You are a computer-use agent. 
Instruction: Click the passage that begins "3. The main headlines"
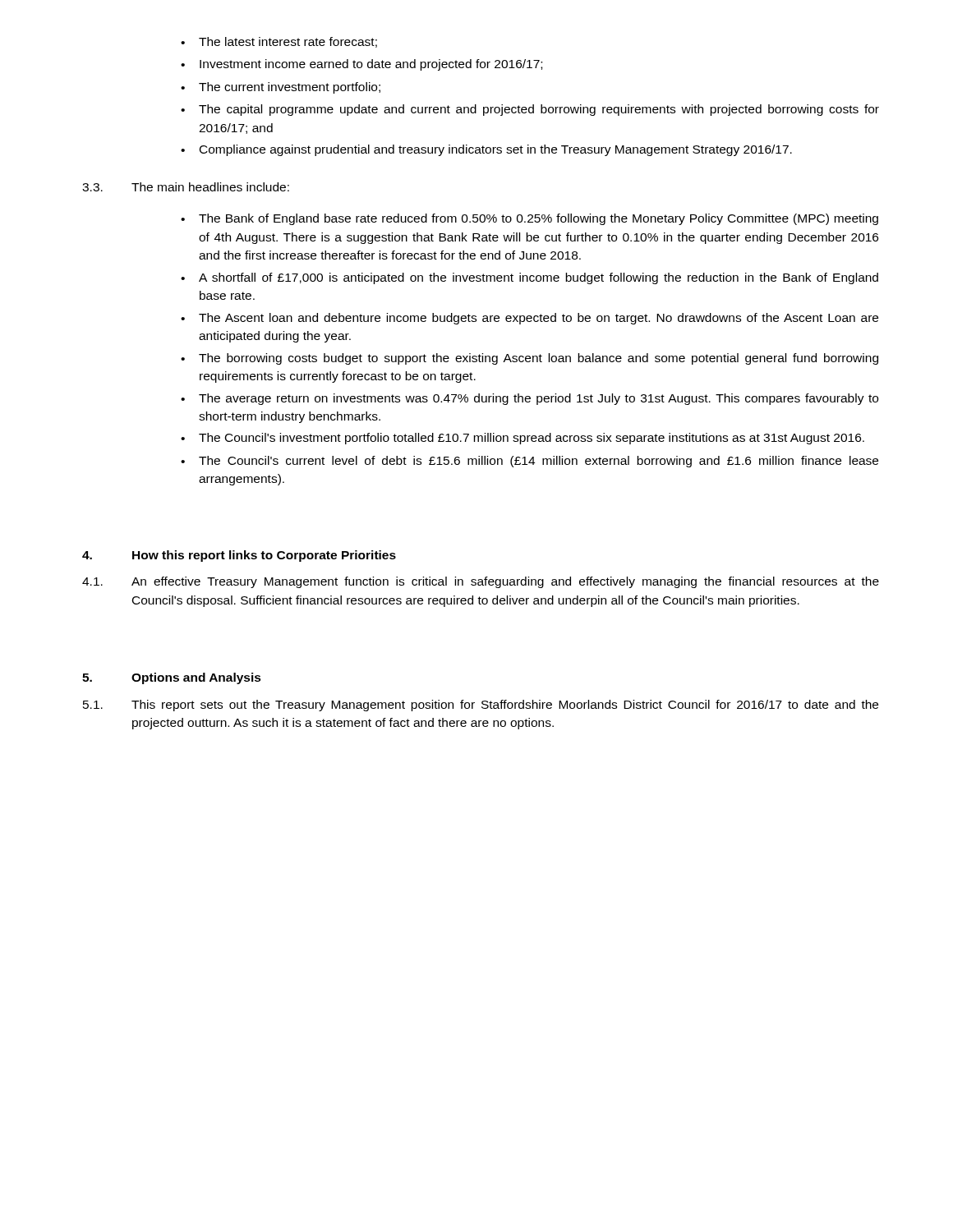186,187
